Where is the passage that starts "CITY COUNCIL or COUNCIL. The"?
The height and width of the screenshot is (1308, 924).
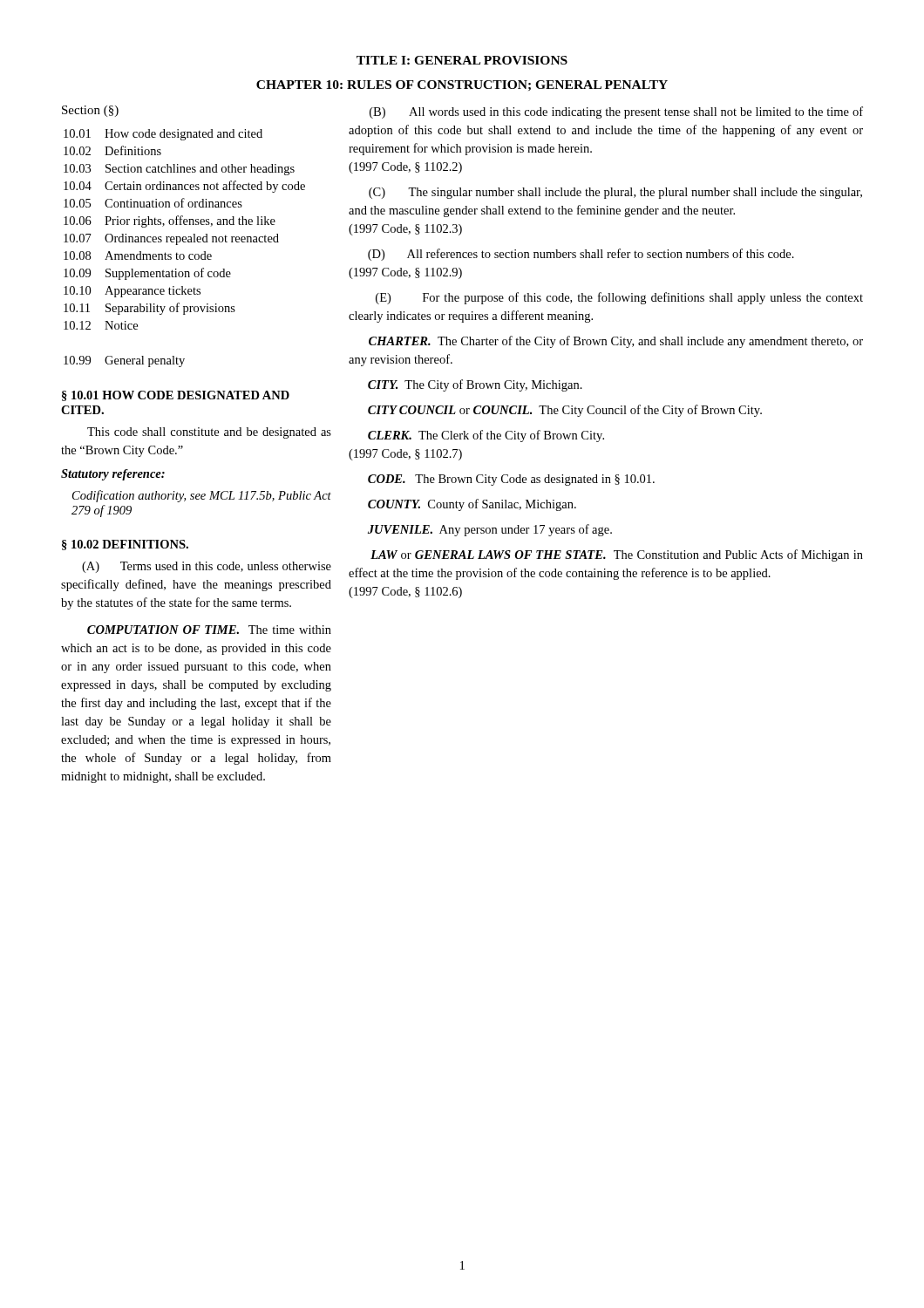[x=556, y=410]
